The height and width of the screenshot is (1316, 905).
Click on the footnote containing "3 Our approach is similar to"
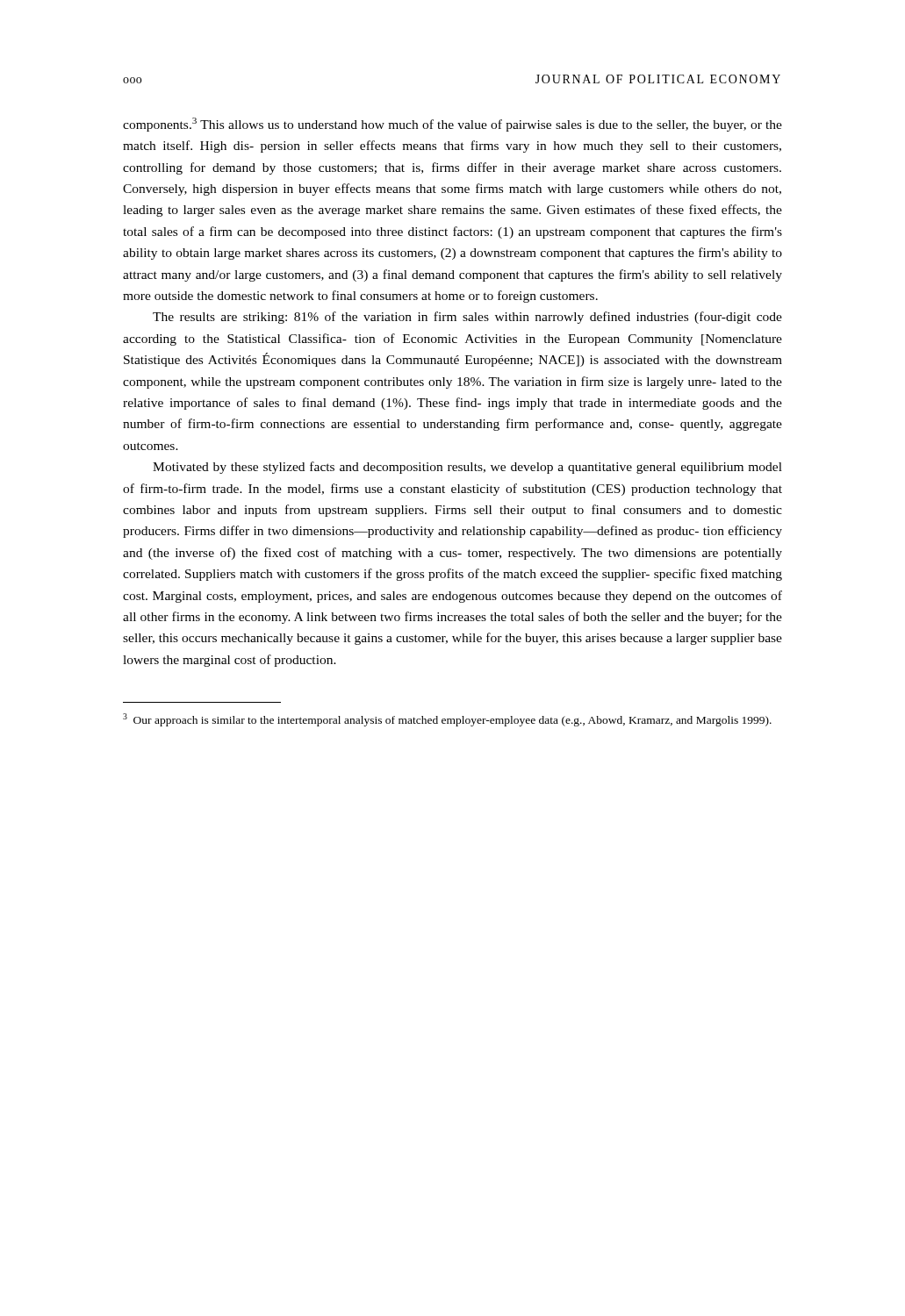point(447,719)
